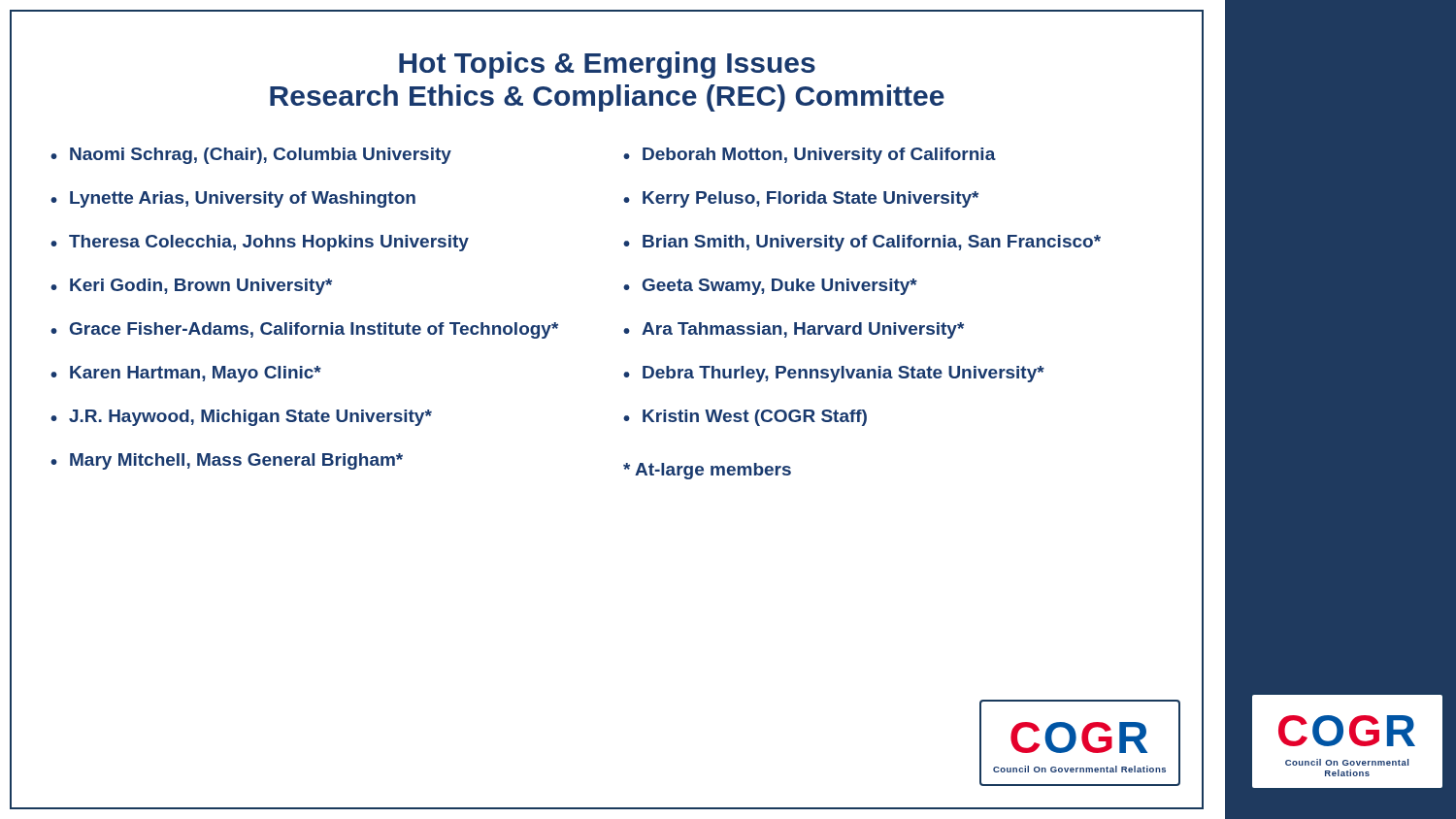Locate the block of text that opens with "• Brian Smith,"
Viewport: 1456px width, 819px height.
862,243
